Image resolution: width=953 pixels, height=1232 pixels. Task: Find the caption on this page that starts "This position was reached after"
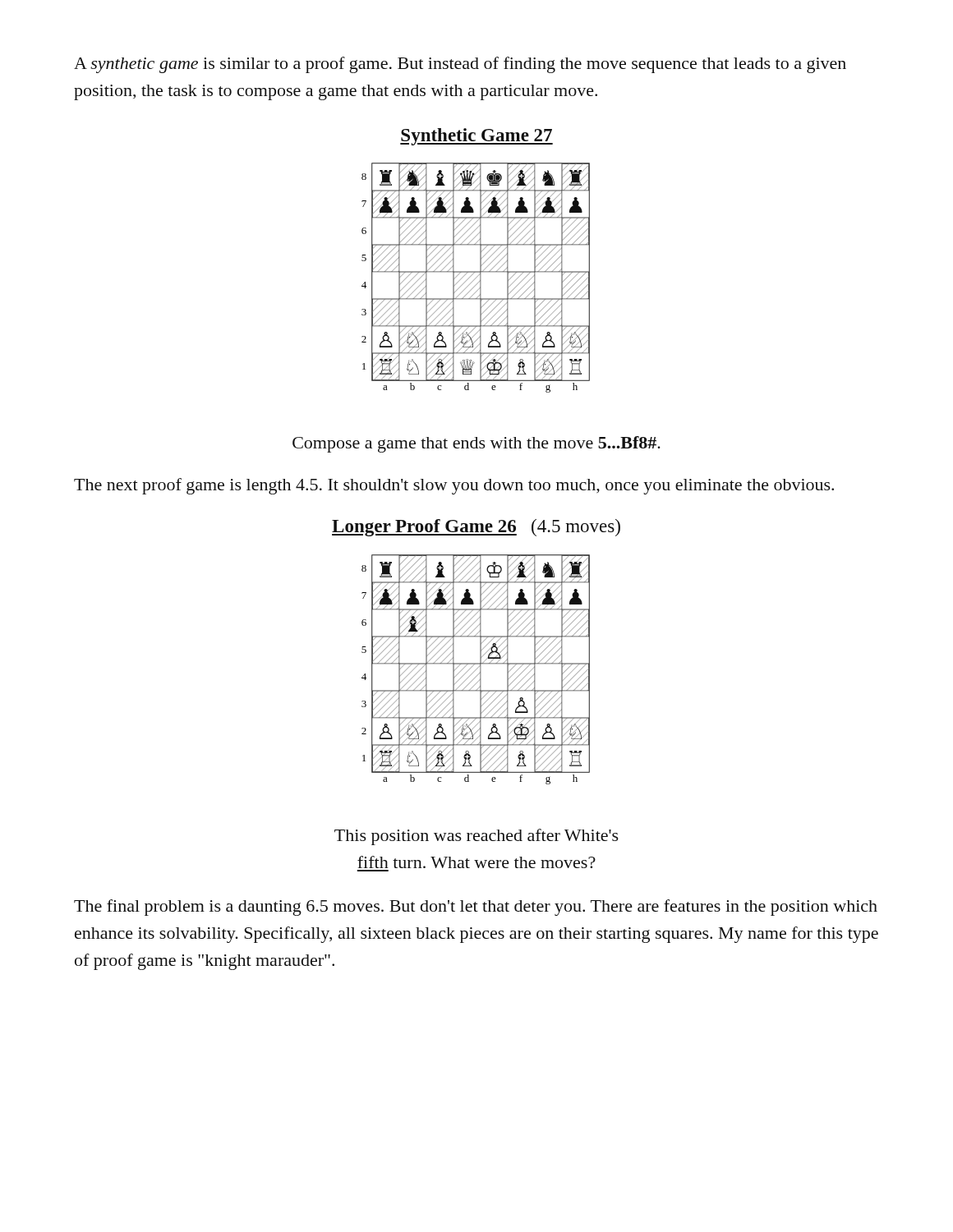point(476,848)
